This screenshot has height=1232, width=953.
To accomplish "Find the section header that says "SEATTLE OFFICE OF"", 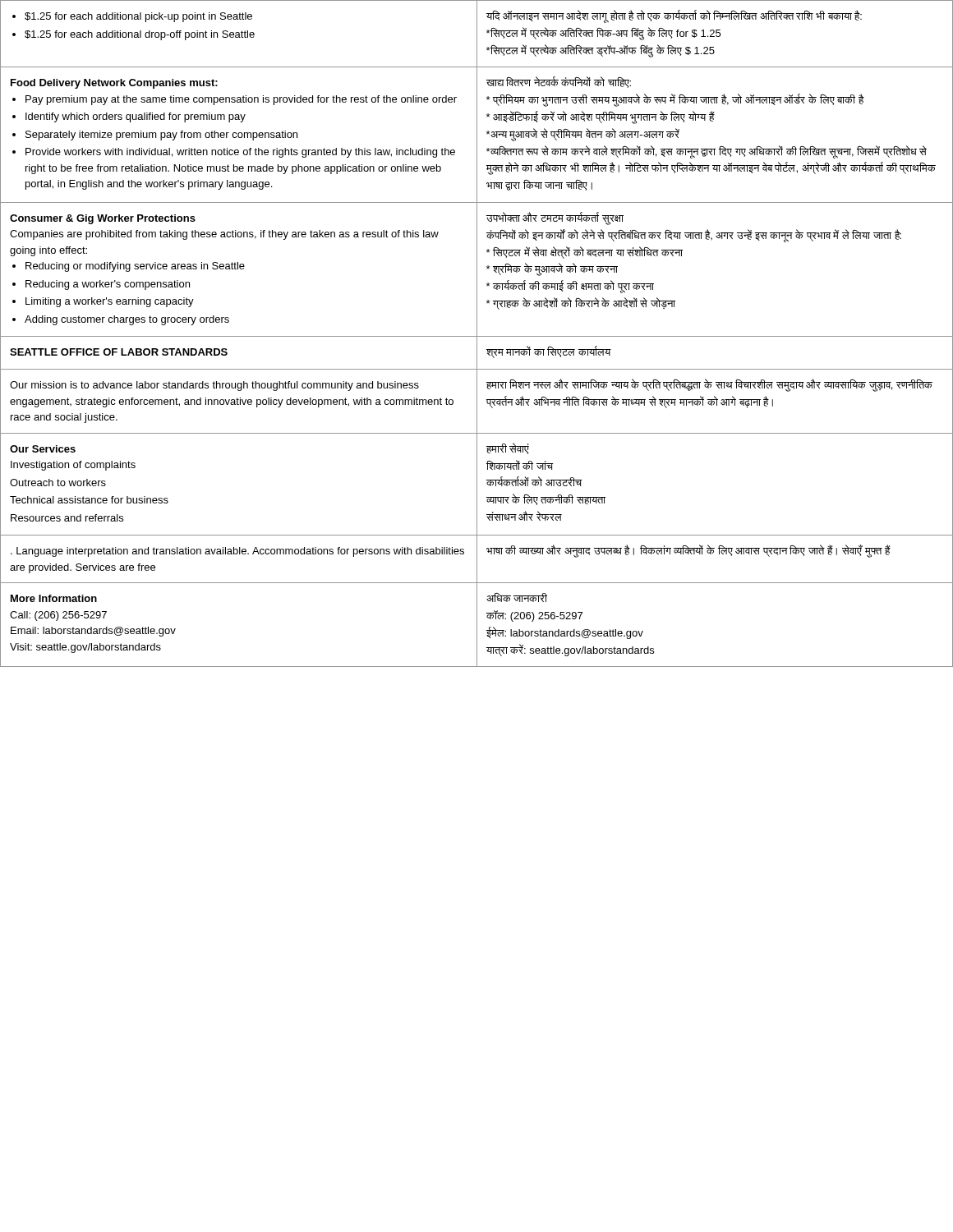I will [119, 352].
